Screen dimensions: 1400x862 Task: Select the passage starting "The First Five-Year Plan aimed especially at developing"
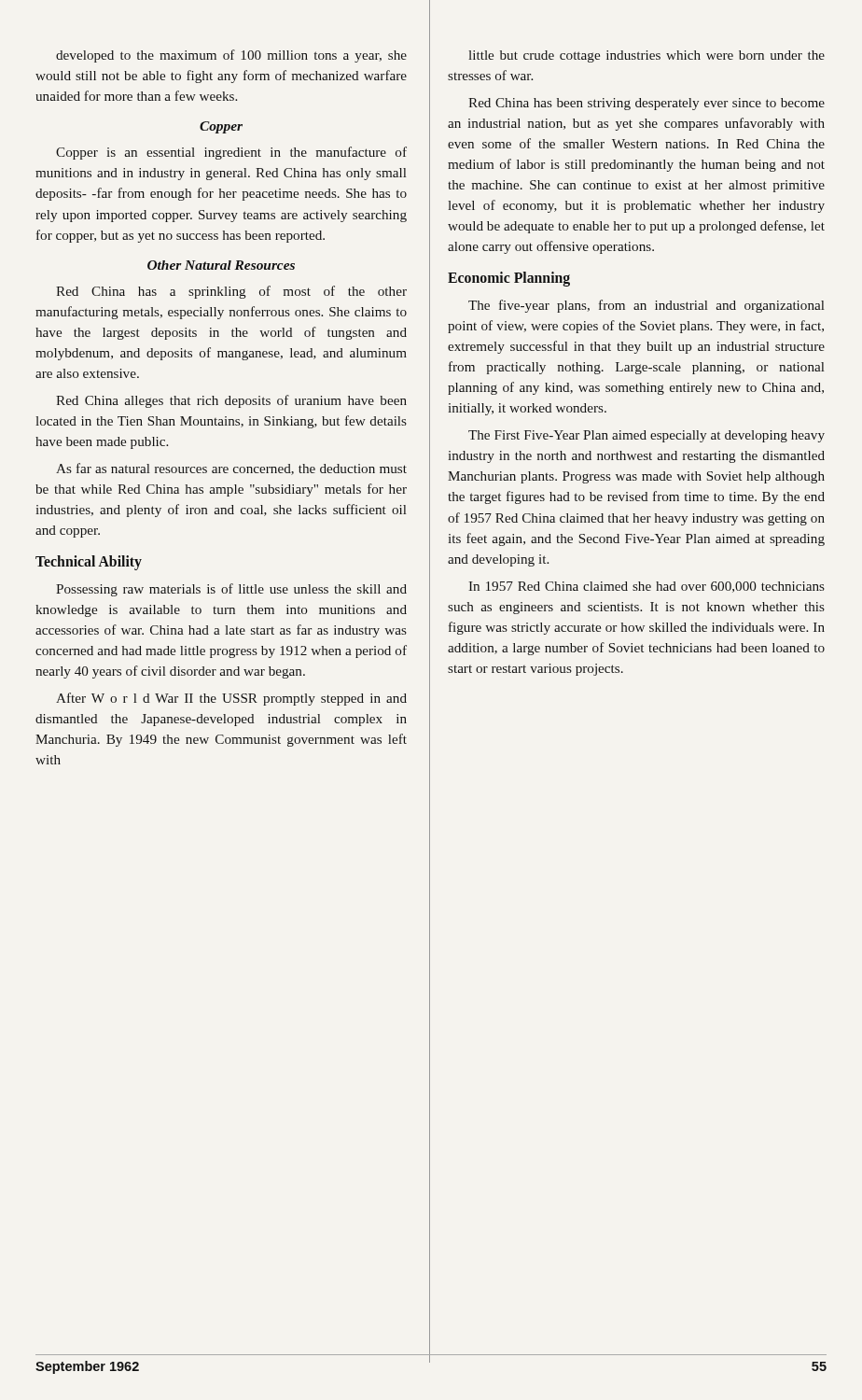click(x=636, y=497)
